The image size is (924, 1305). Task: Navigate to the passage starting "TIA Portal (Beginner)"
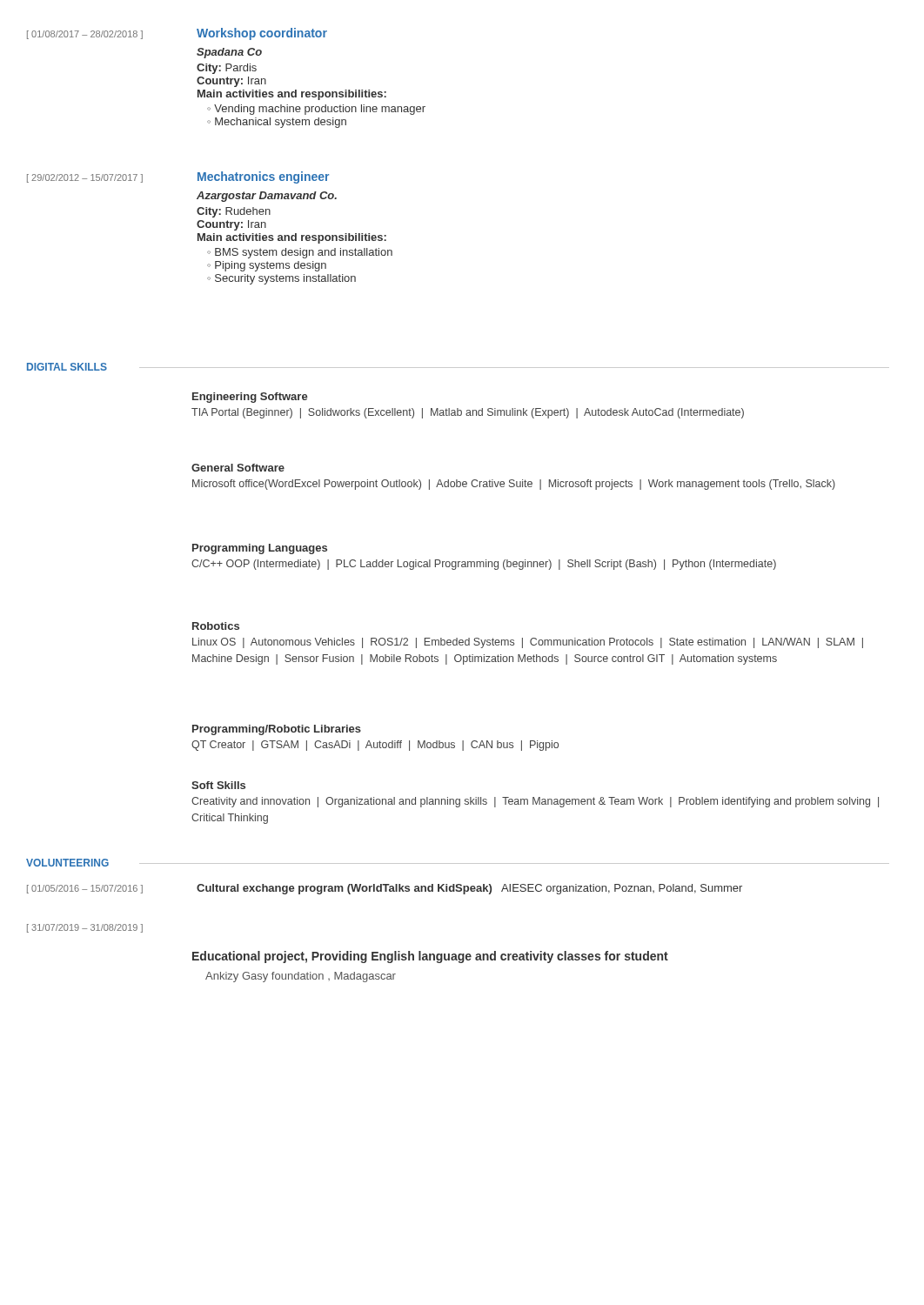tap(468, 412)
